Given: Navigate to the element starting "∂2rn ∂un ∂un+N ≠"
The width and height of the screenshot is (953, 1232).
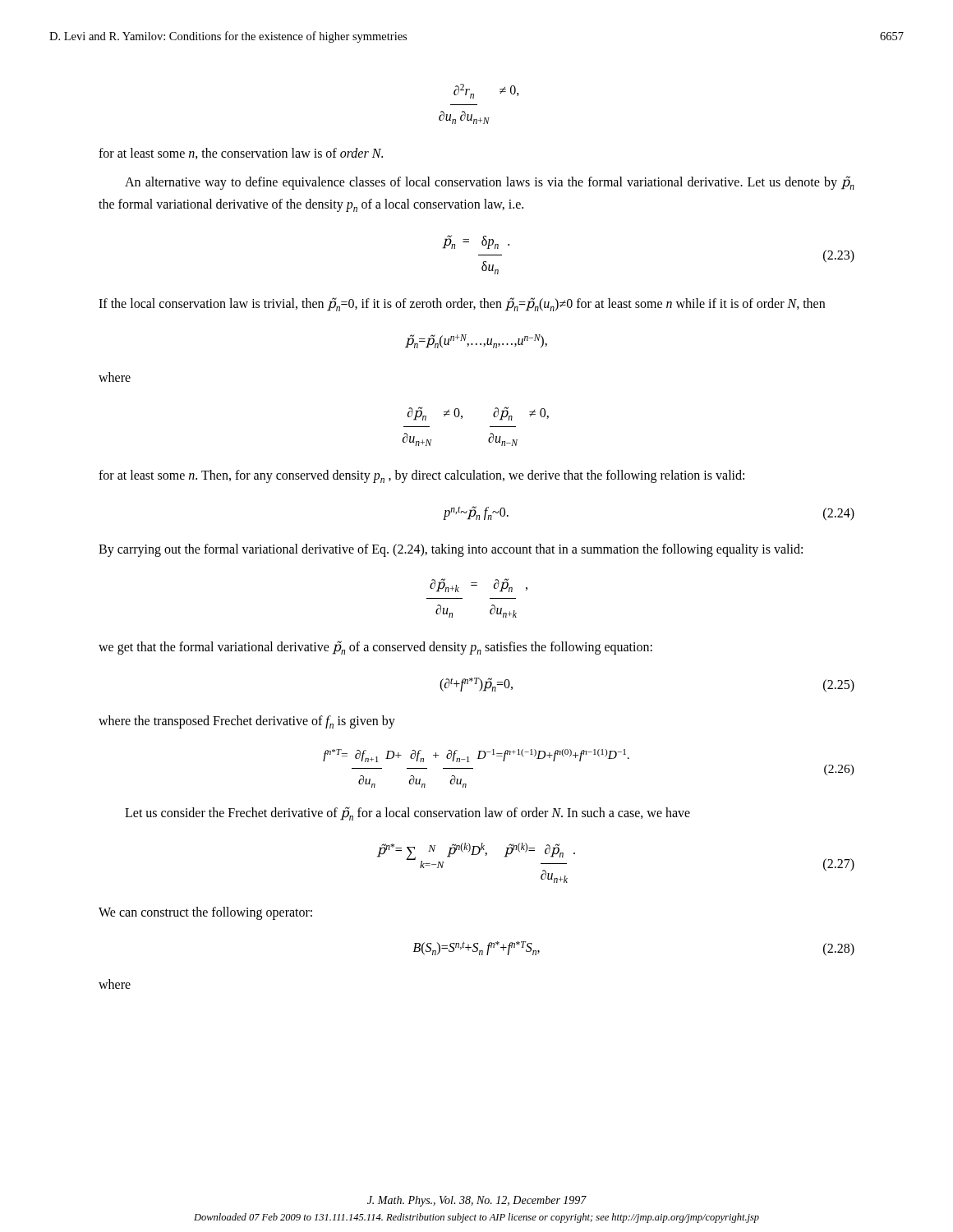Looking at the screenshot, I should [x=476, y=105].
